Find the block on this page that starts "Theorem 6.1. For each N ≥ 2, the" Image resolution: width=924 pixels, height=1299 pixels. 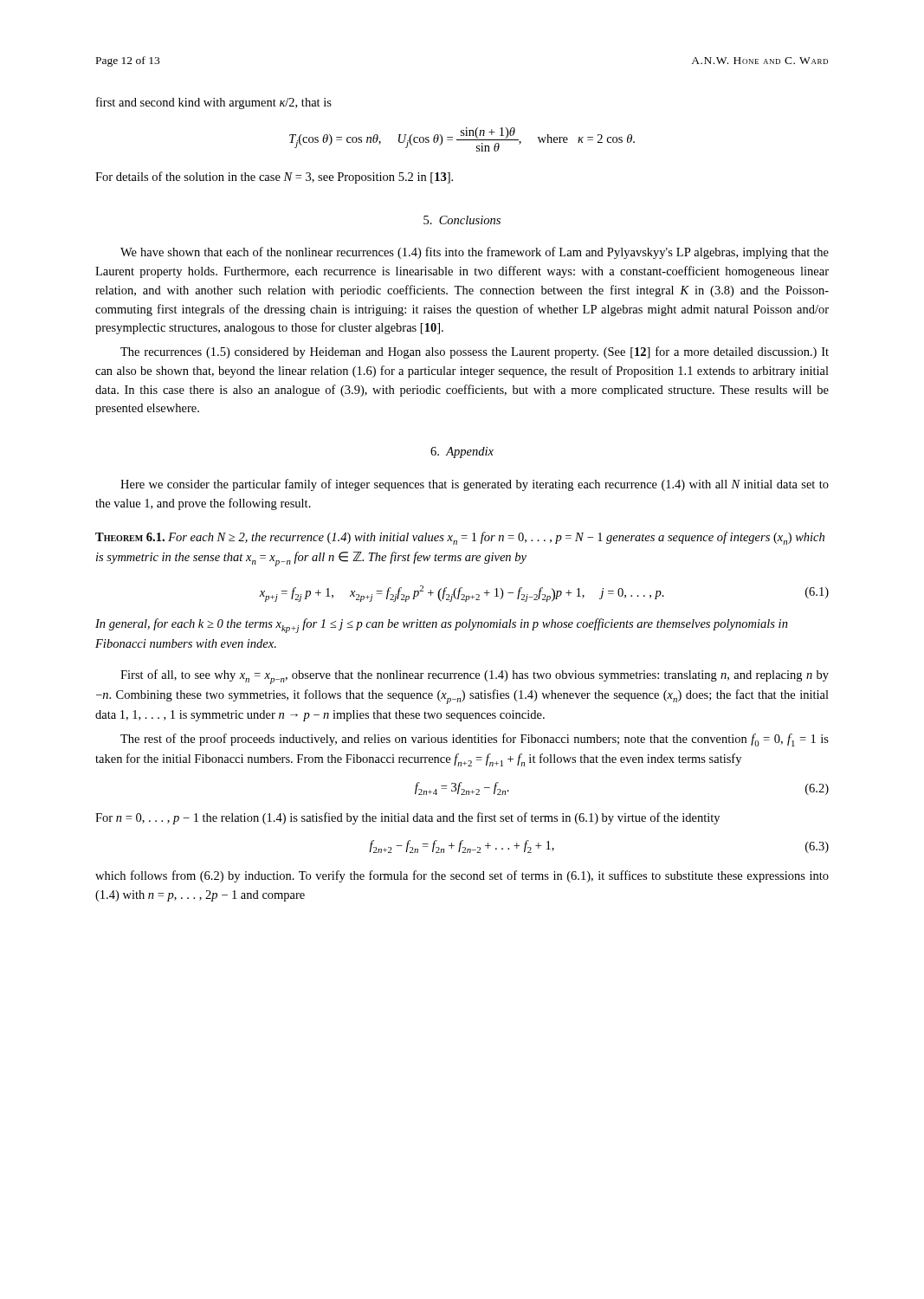[460, 548]
